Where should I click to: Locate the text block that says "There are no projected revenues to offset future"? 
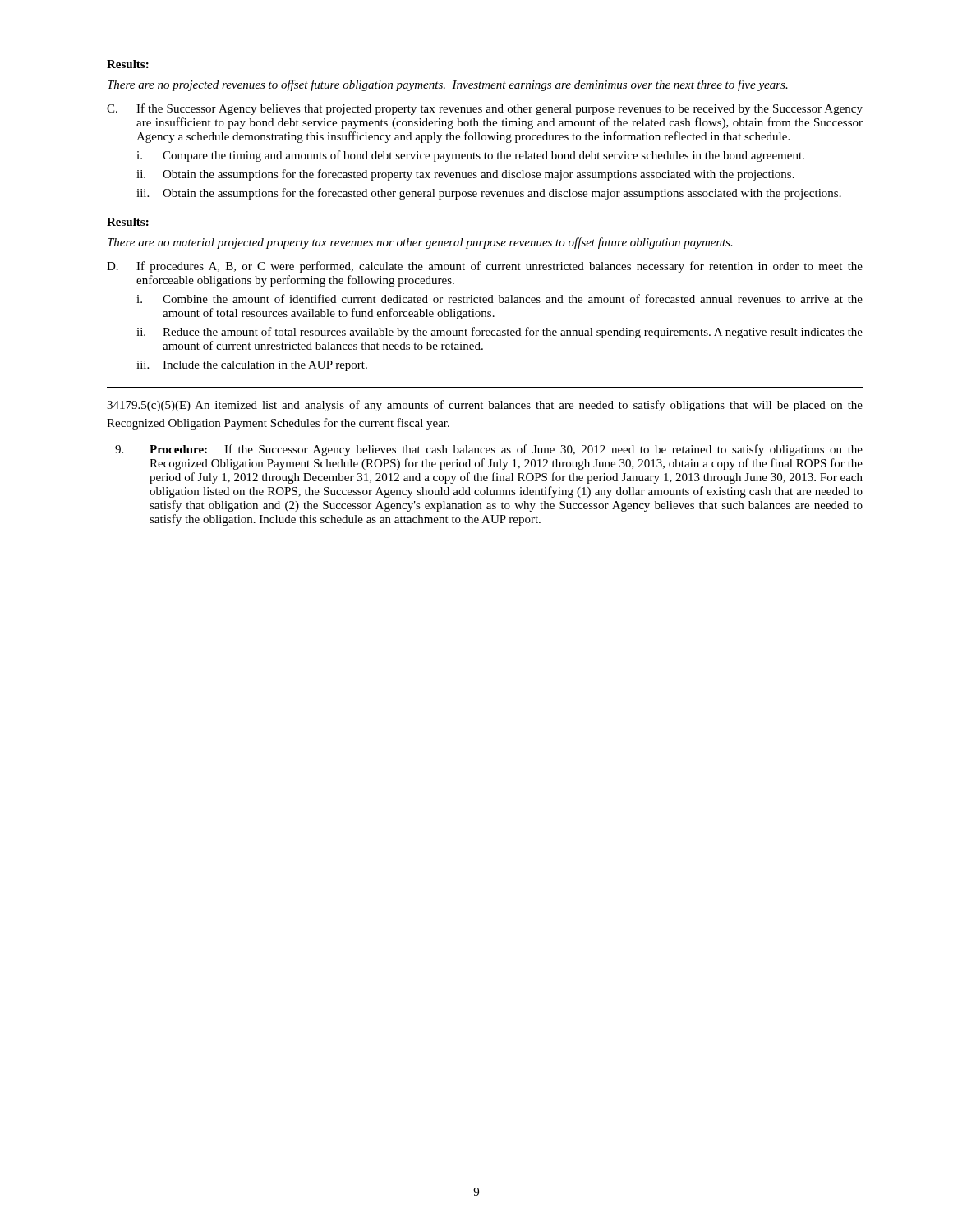[448, 85]
